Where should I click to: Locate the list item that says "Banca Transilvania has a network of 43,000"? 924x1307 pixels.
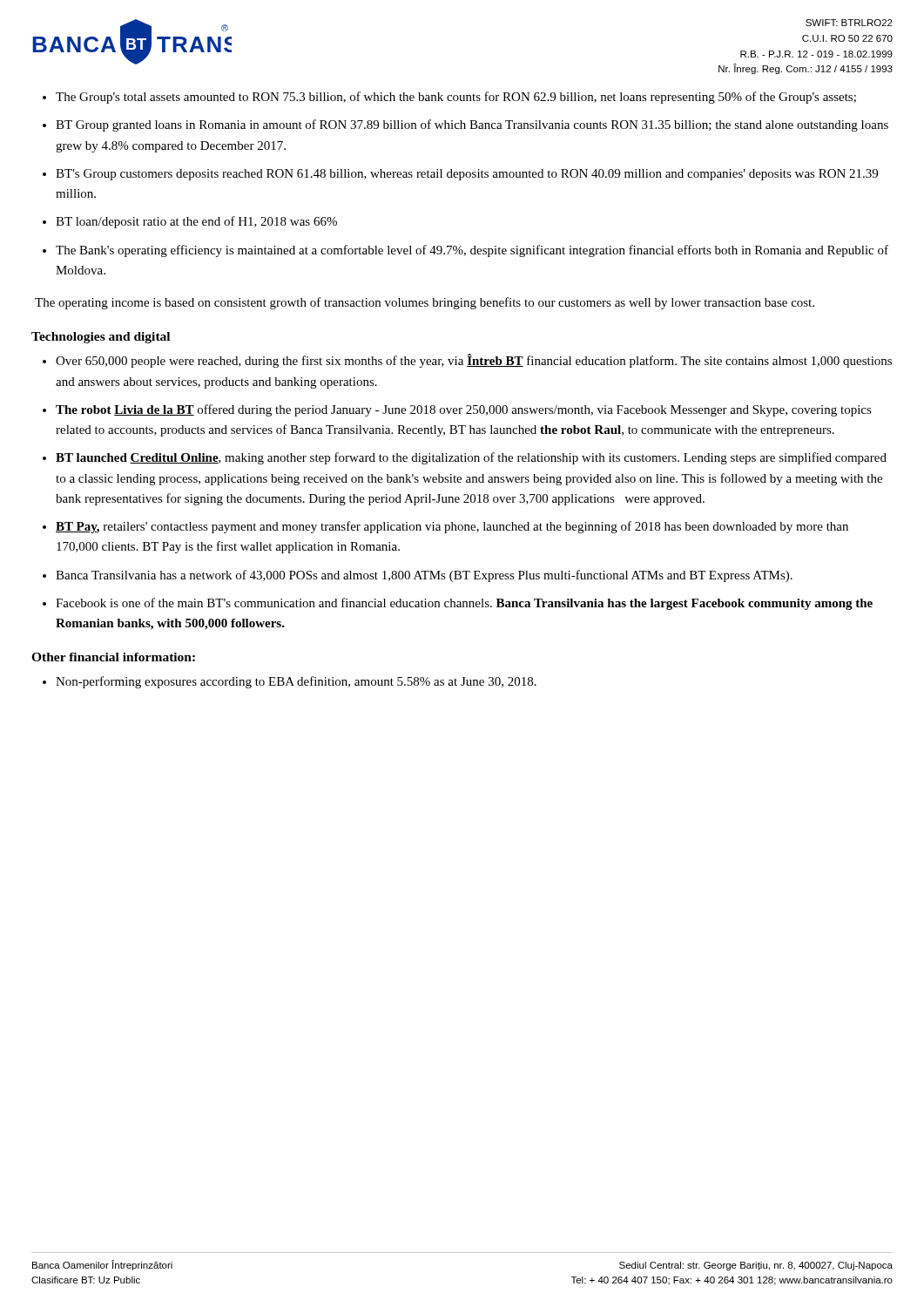click(x=424, y=575)
